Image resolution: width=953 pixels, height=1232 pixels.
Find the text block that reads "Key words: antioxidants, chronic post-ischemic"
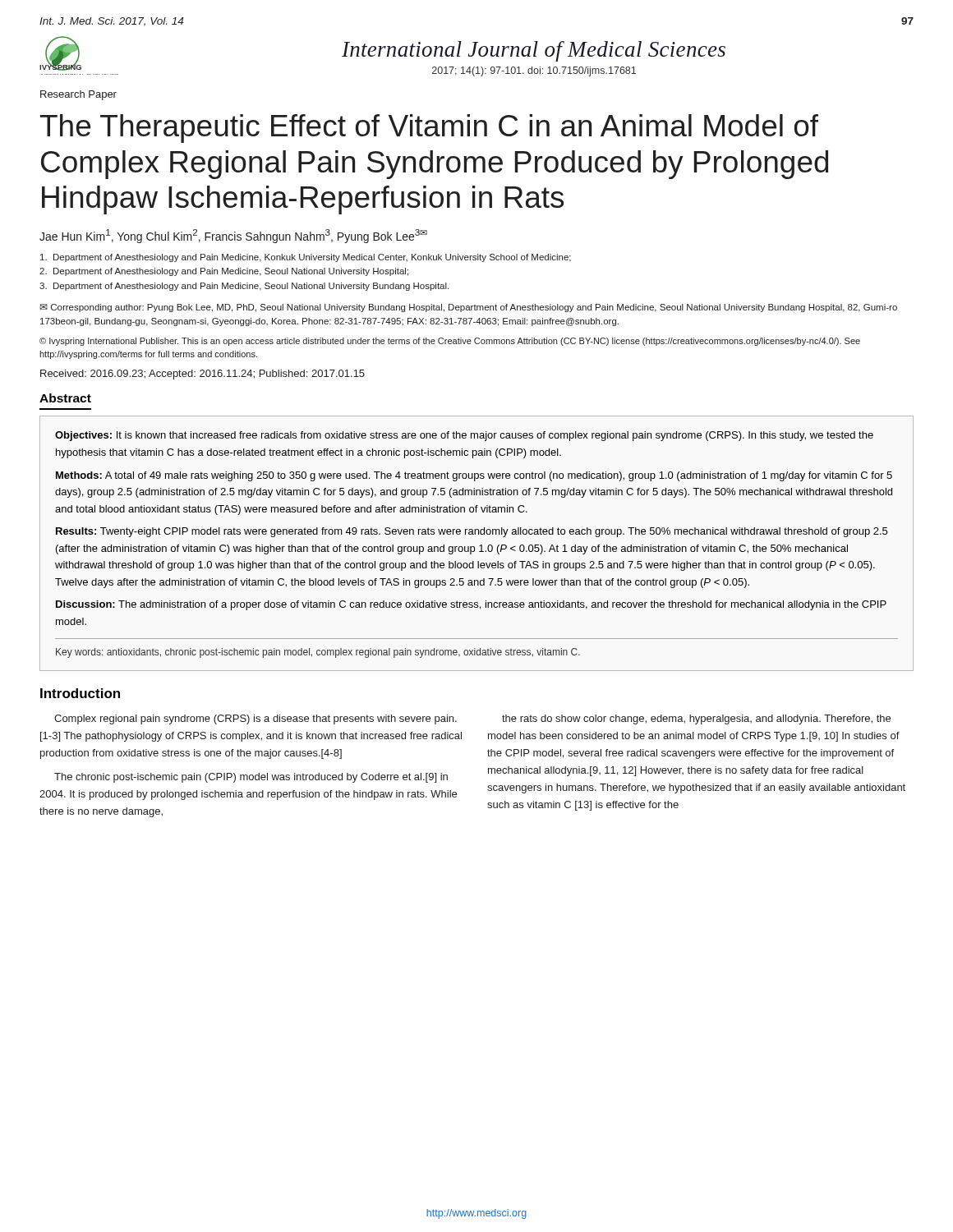click(318, 652)
